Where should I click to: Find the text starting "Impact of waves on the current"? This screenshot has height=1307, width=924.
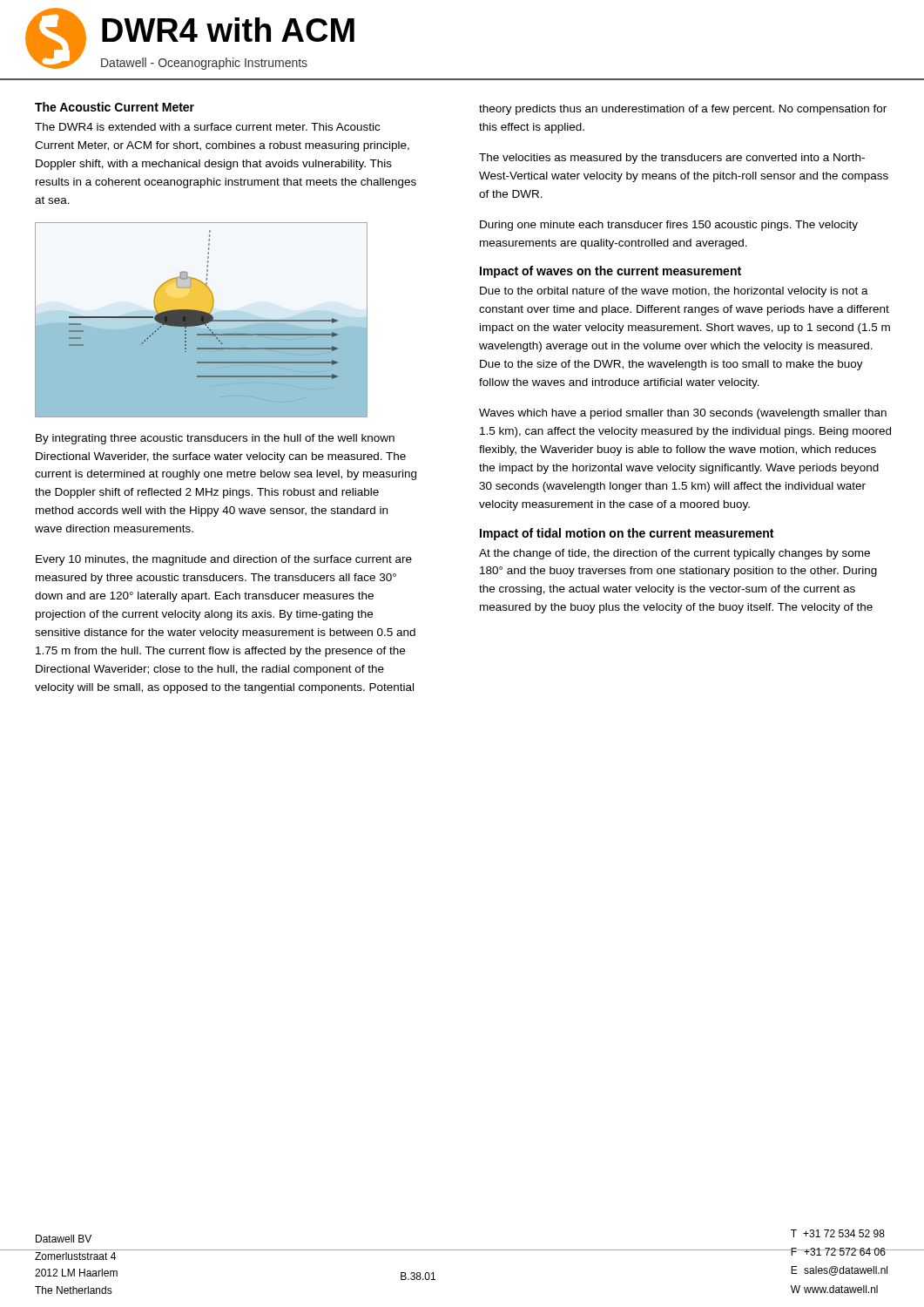coord(610,271)
